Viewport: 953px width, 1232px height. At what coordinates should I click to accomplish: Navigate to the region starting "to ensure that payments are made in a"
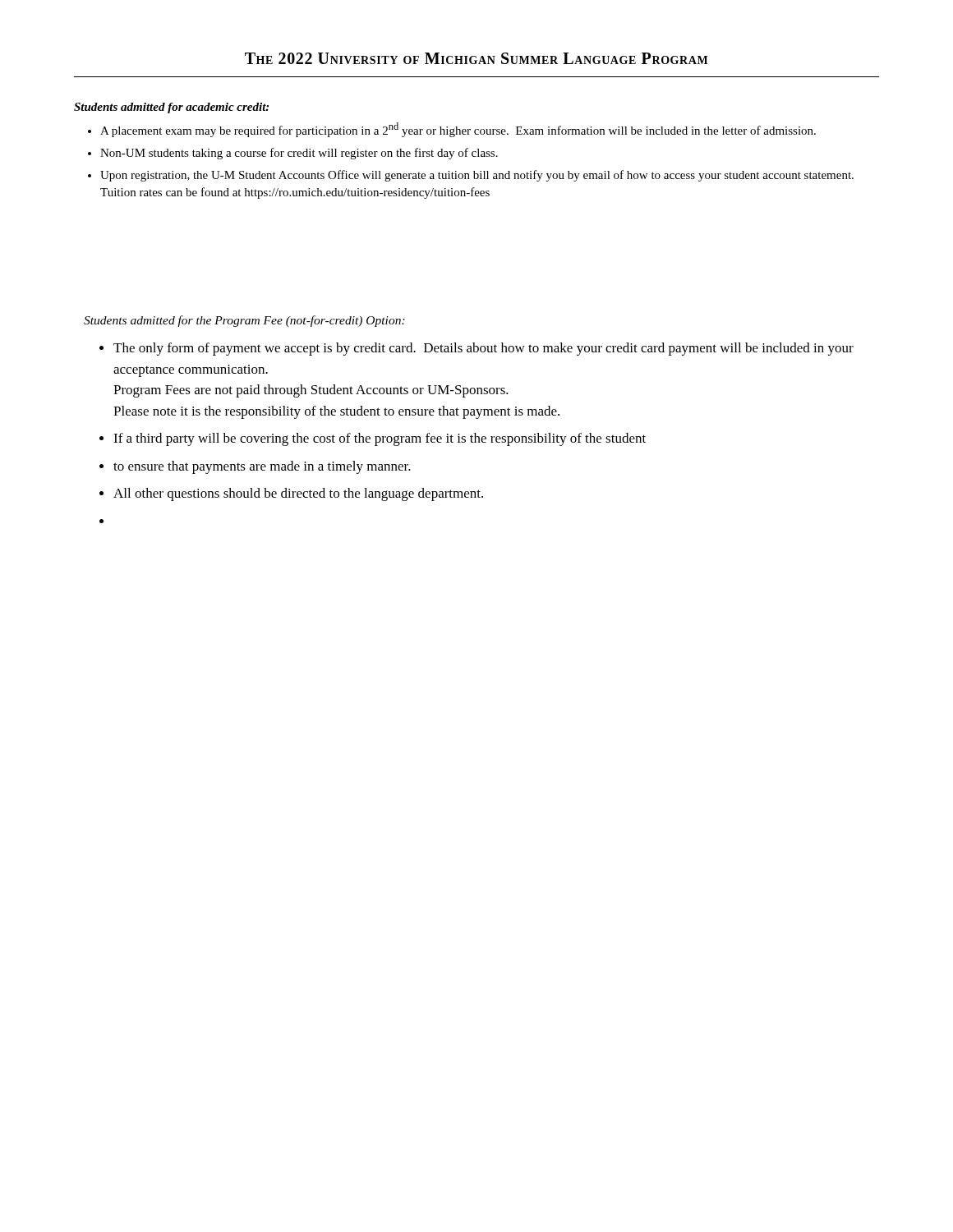255,467
